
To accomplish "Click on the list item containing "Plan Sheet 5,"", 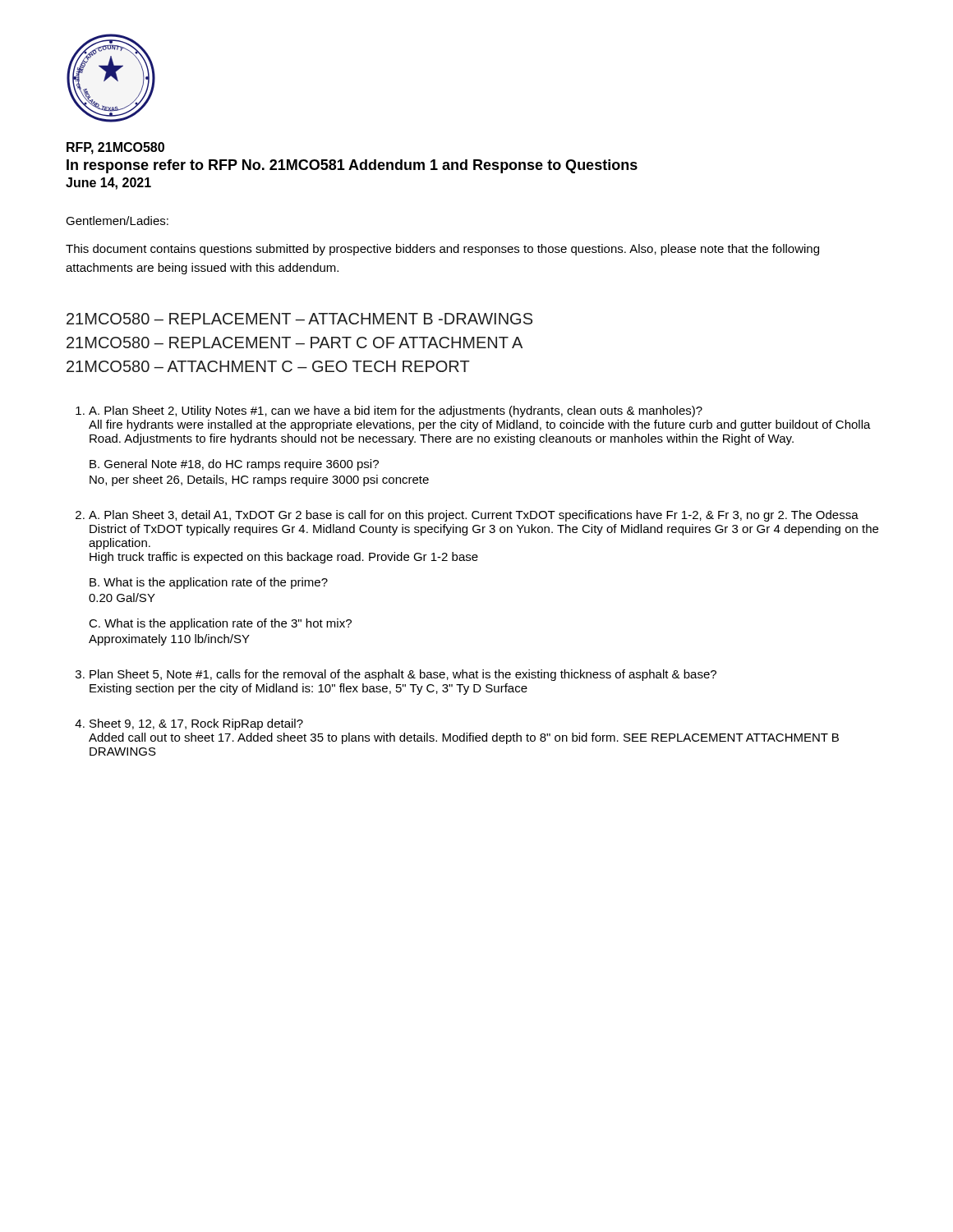I will (x=403, y=680).
